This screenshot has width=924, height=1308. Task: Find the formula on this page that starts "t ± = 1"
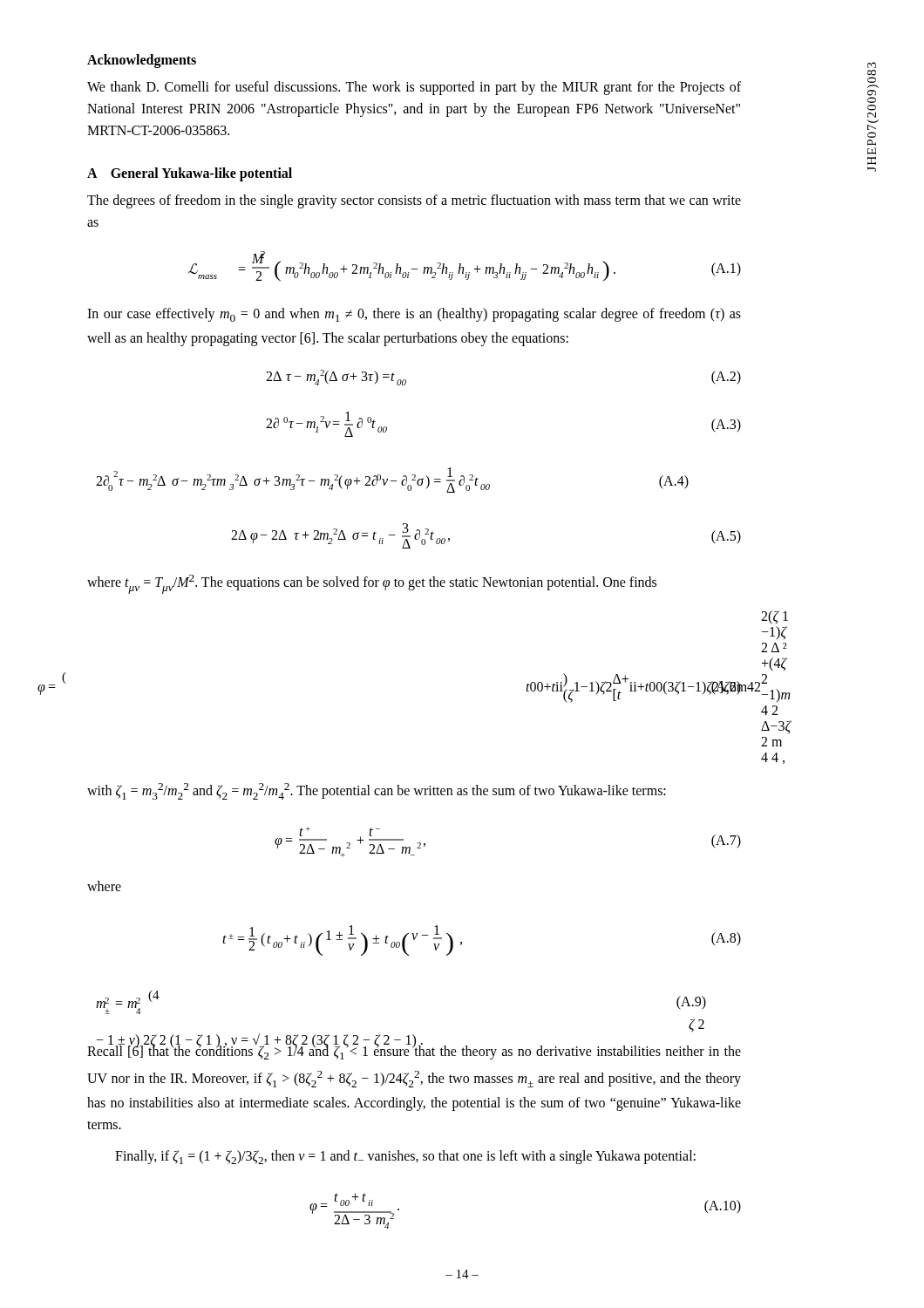[x=414, y=938]
